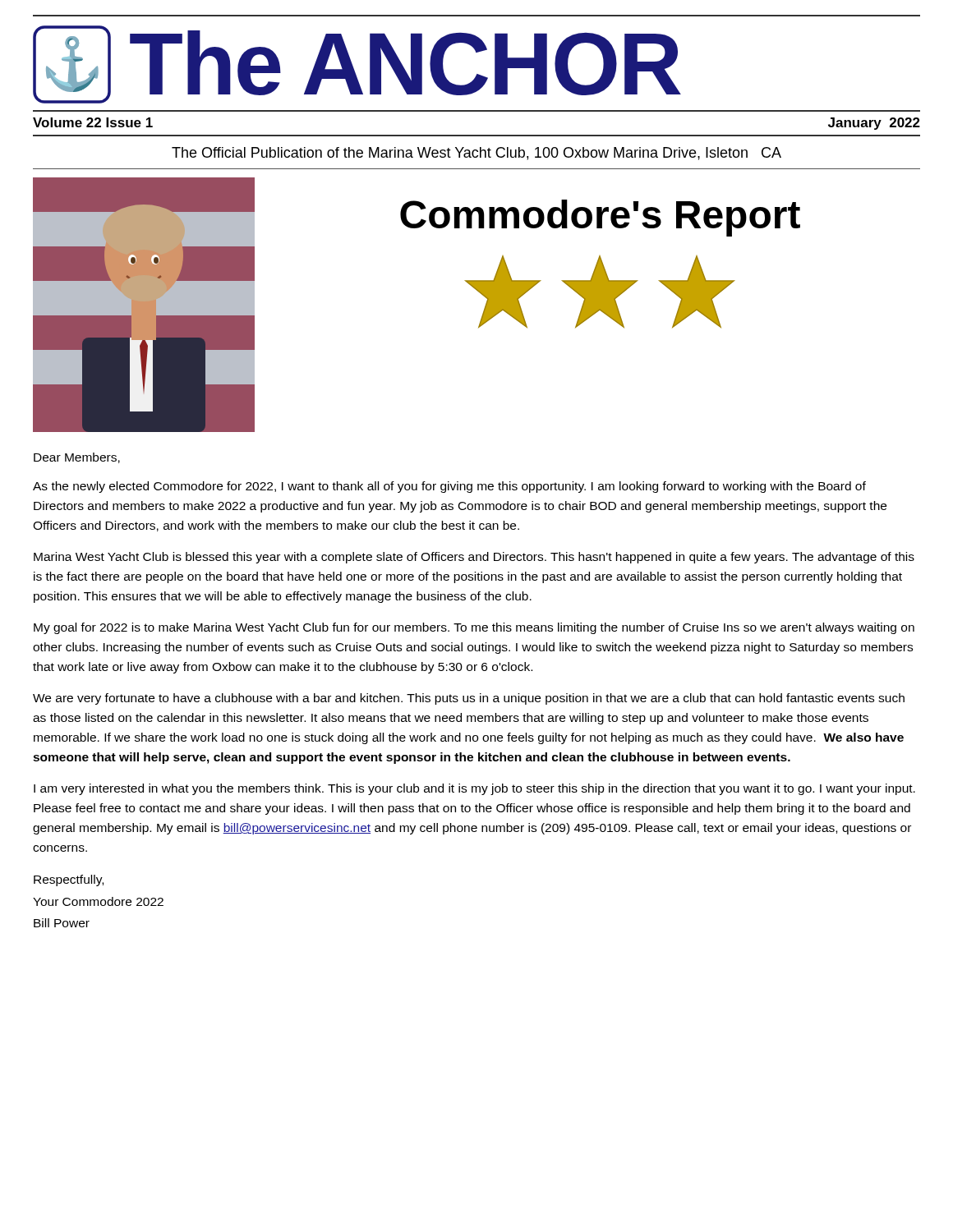The width and height of the screenshot is (953, 1232).
Task: Find the block on this page that starts "As the newly elected Commodore for 2022, I"
Action: [x=476, y=506]
